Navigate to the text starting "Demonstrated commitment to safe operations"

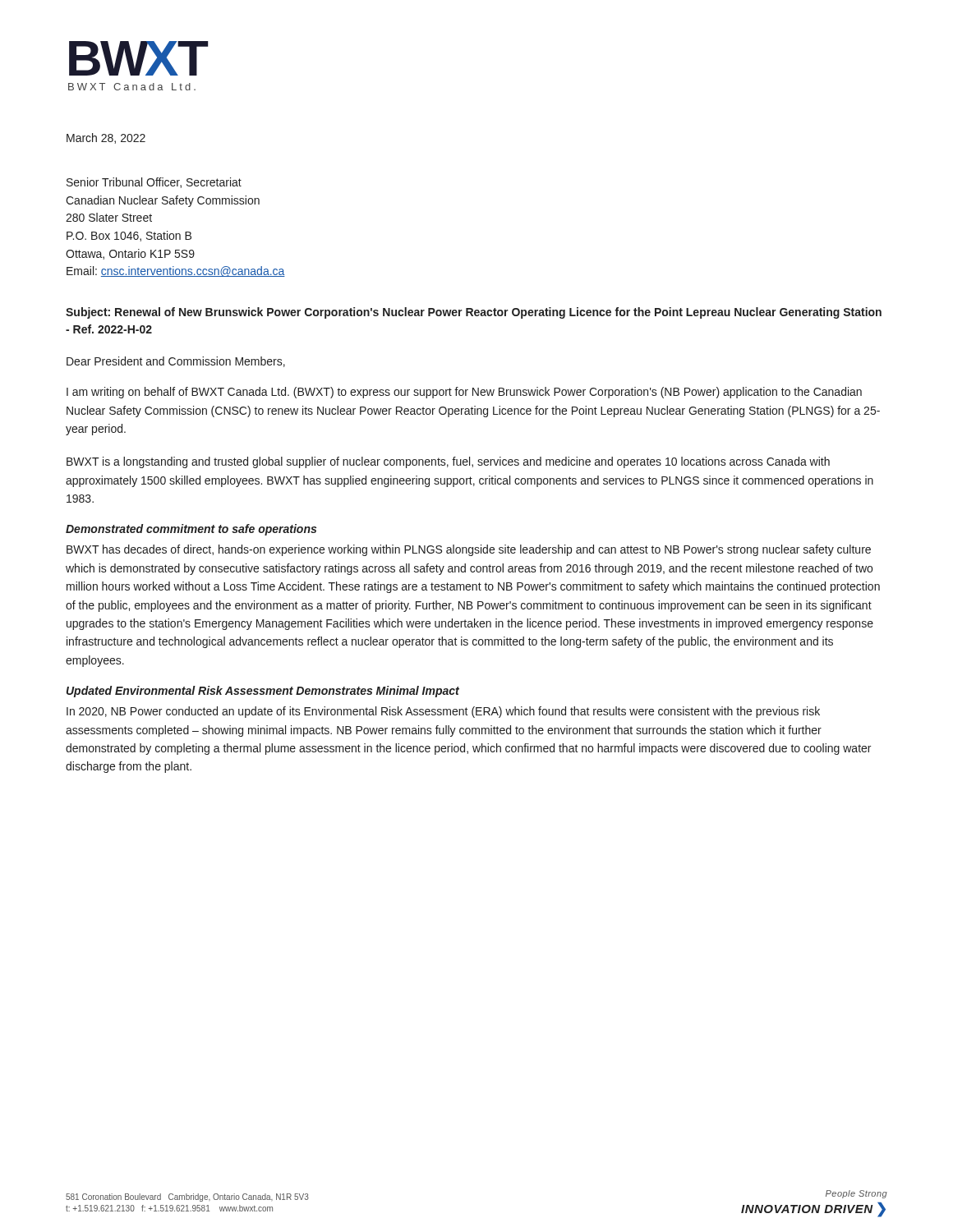click(x=191, y=529)
